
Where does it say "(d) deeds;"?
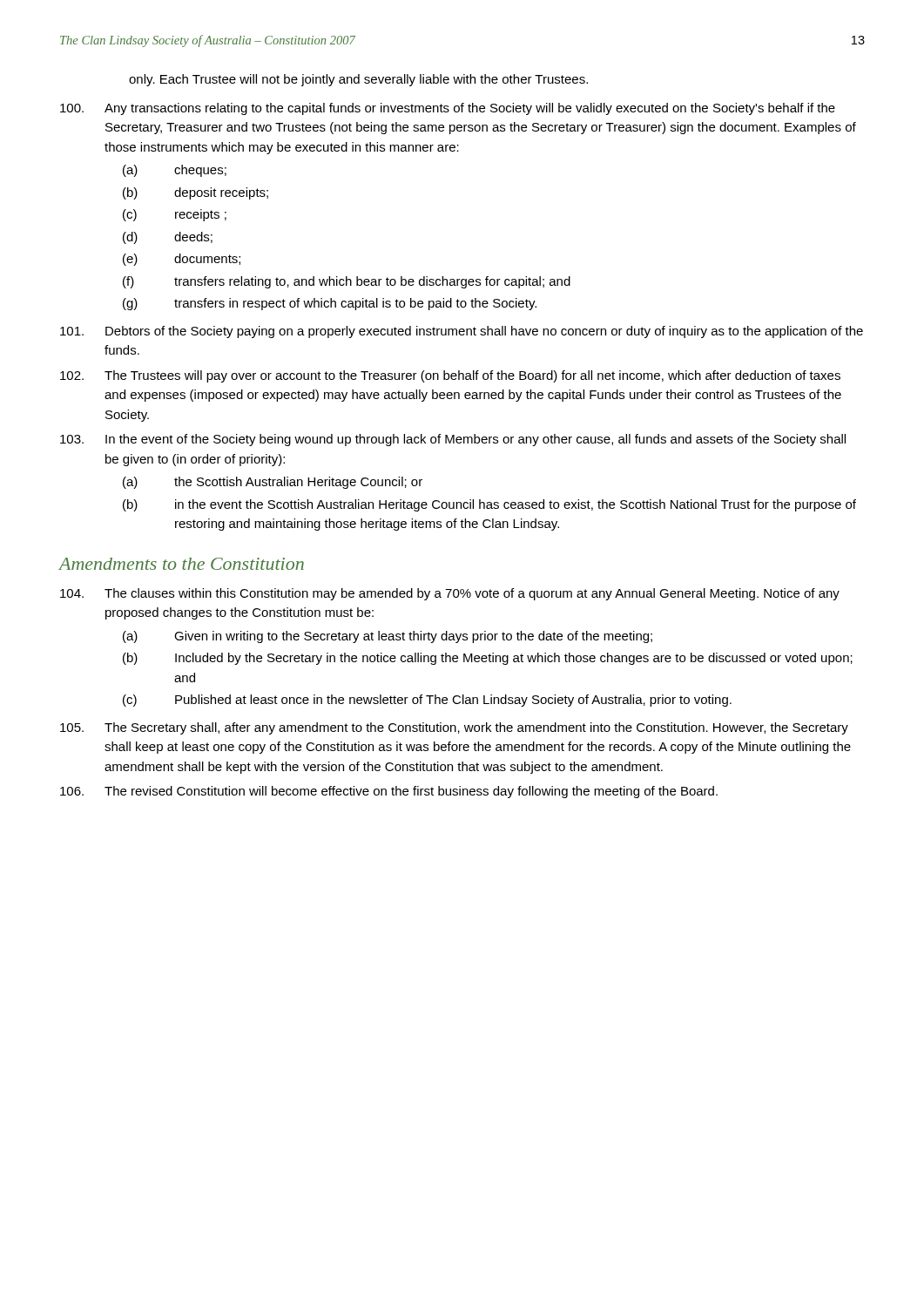click(196, 237)
